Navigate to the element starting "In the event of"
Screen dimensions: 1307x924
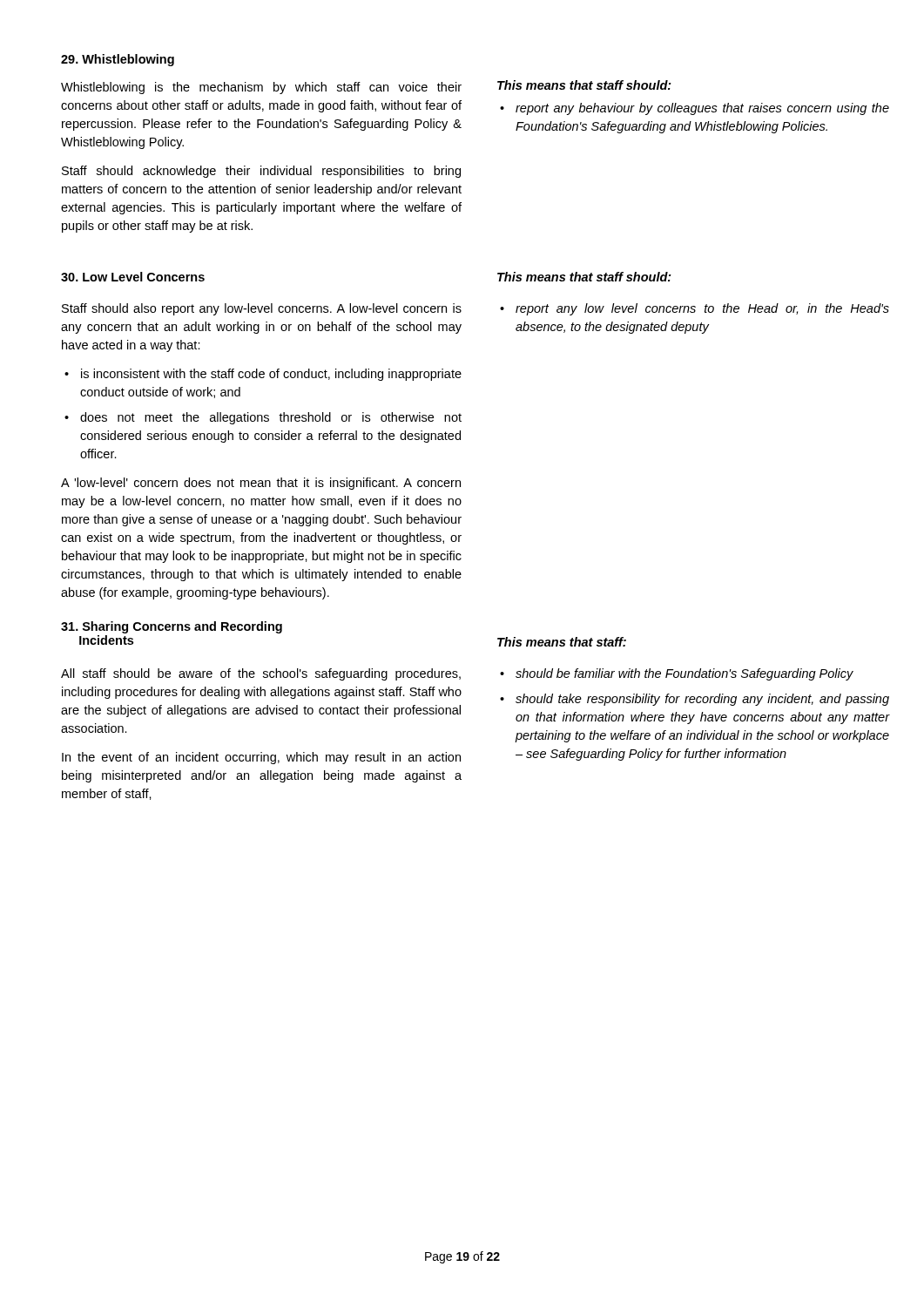pyautogui.click(x=261, y=776)
